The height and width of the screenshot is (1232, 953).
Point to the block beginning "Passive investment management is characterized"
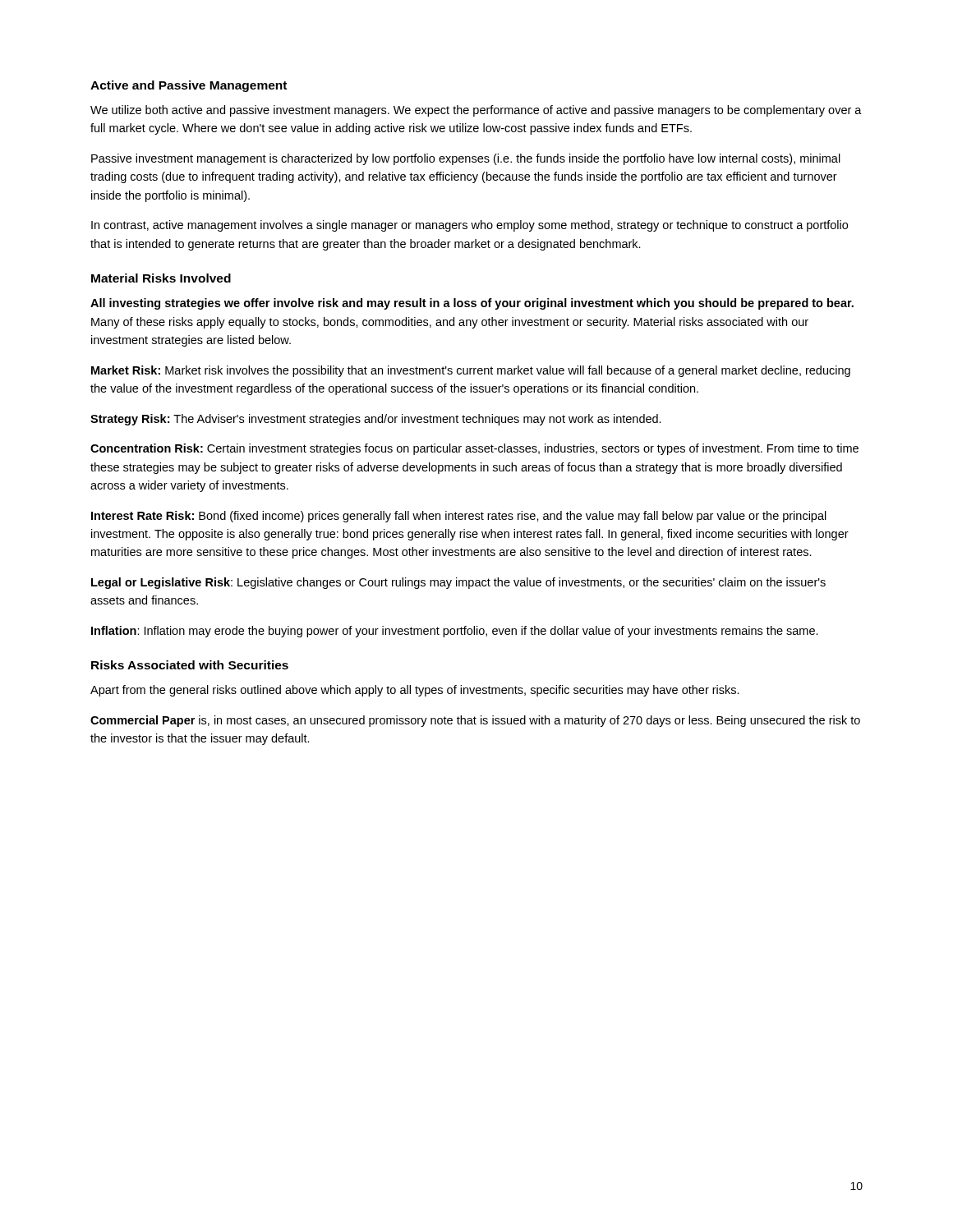pos(465,177)
